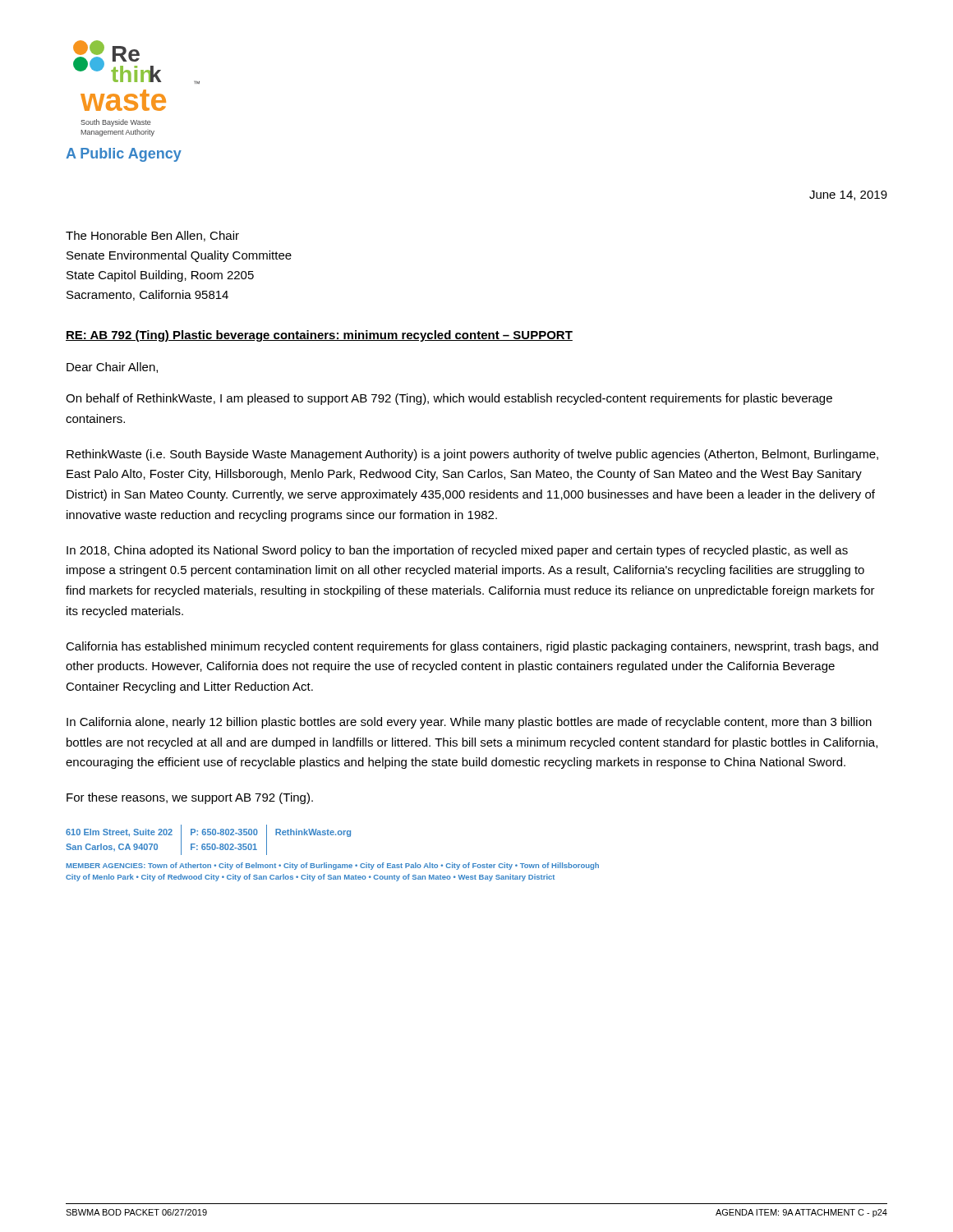Viewport: 953px width, 1232px height.
Task: Locate the text block containing "610 Elm Street, Suite 202 San"
Action: tap(213, 840)
